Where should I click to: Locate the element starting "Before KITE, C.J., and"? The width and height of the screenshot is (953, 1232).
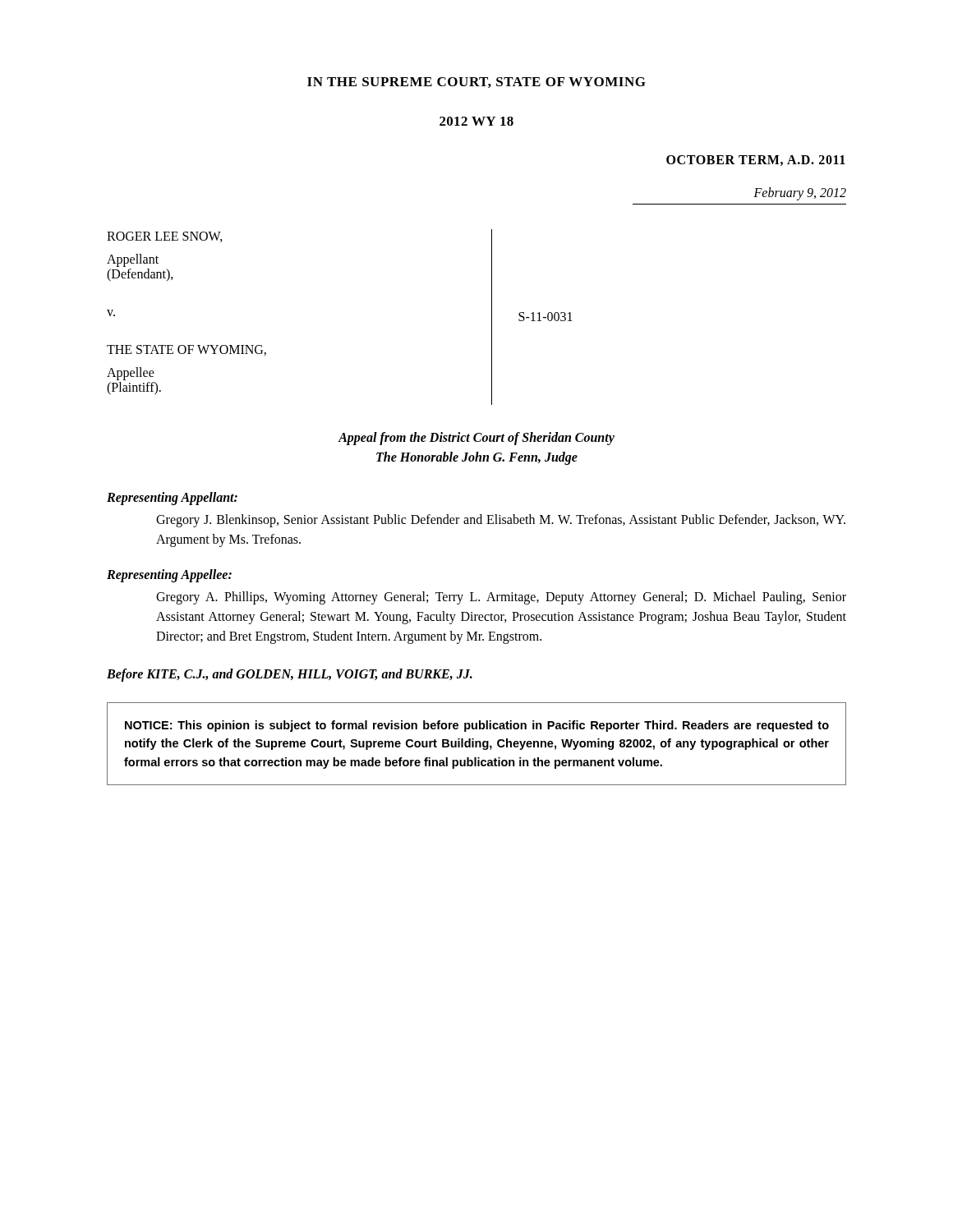tap(290, 674)
